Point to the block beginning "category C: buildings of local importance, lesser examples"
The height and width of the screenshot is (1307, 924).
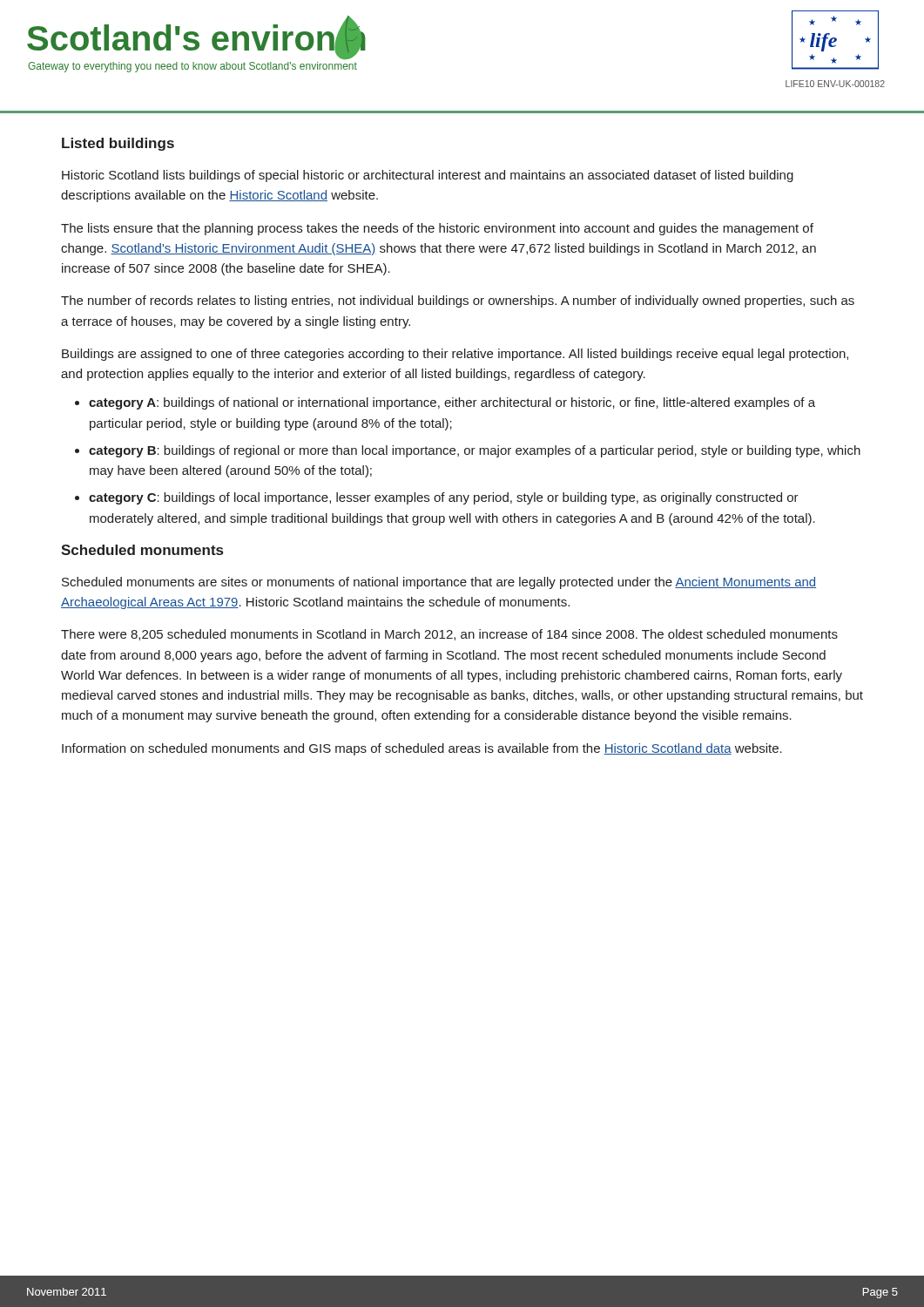tap(452, 507)
